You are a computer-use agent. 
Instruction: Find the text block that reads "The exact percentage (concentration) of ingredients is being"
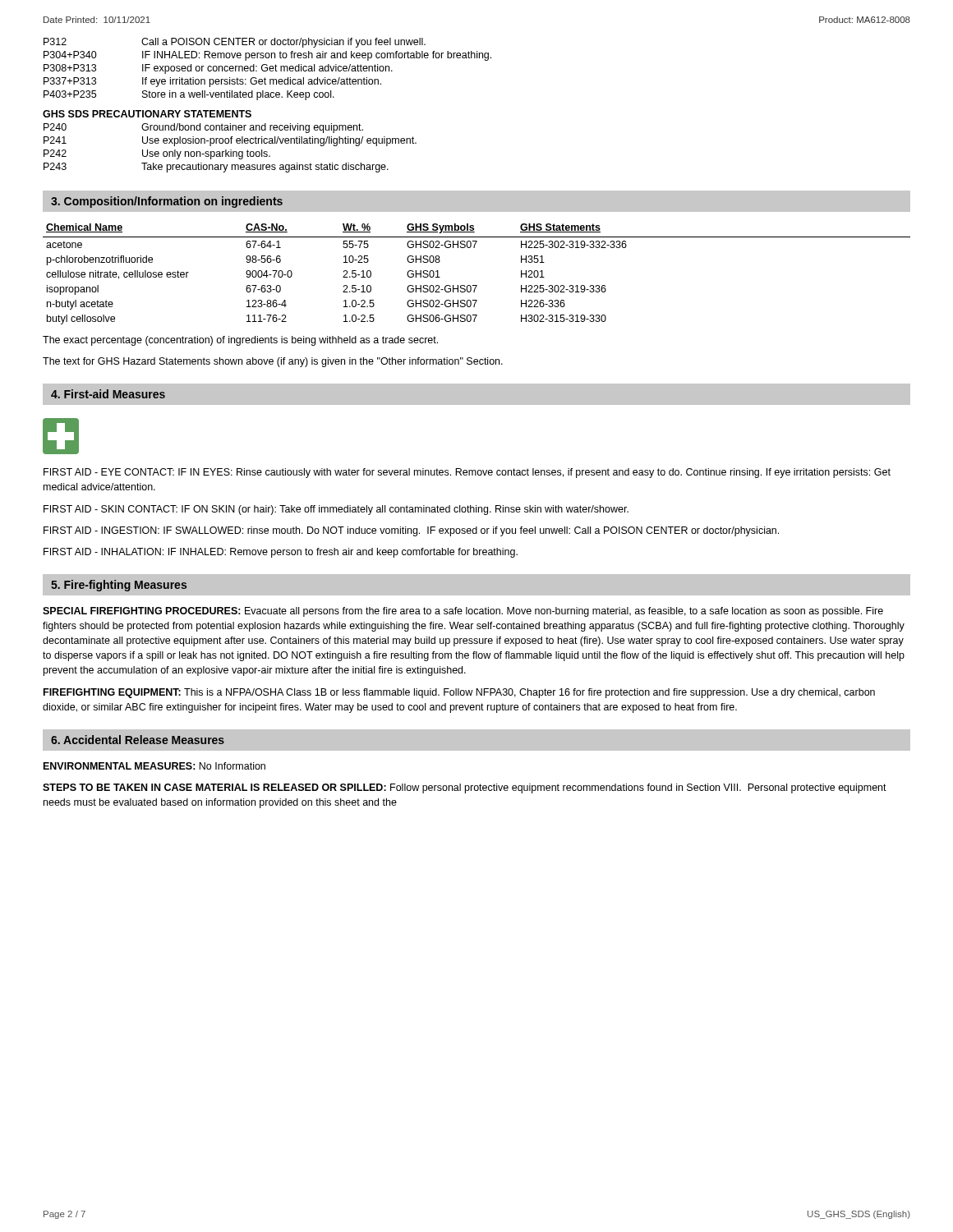point(241,340)
